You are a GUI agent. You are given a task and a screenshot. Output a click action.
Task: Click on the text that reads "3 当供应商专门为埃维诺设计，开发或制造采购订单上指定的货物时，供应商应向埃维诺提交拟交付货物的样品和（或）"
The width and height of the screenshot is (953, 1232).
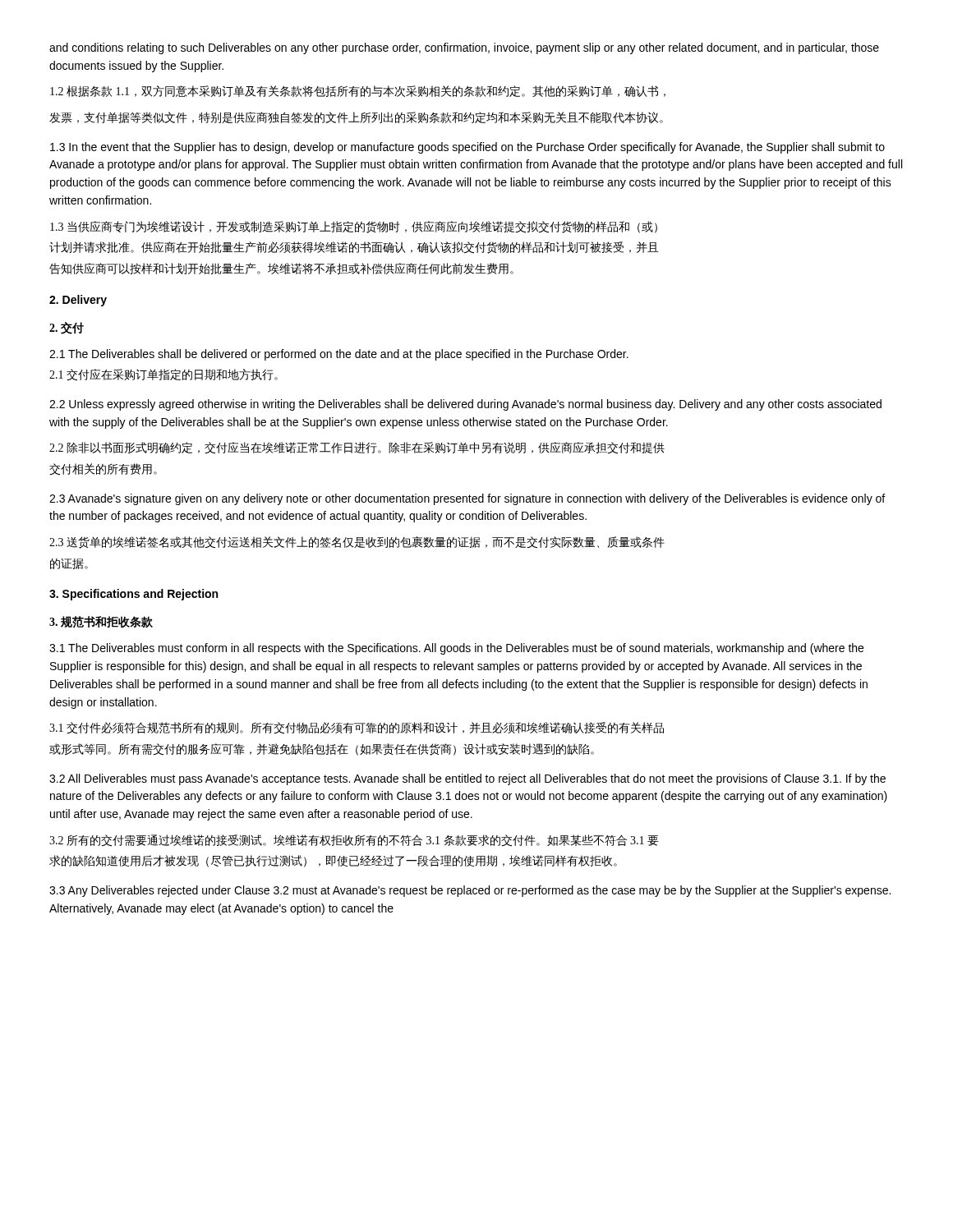(357, 227)
